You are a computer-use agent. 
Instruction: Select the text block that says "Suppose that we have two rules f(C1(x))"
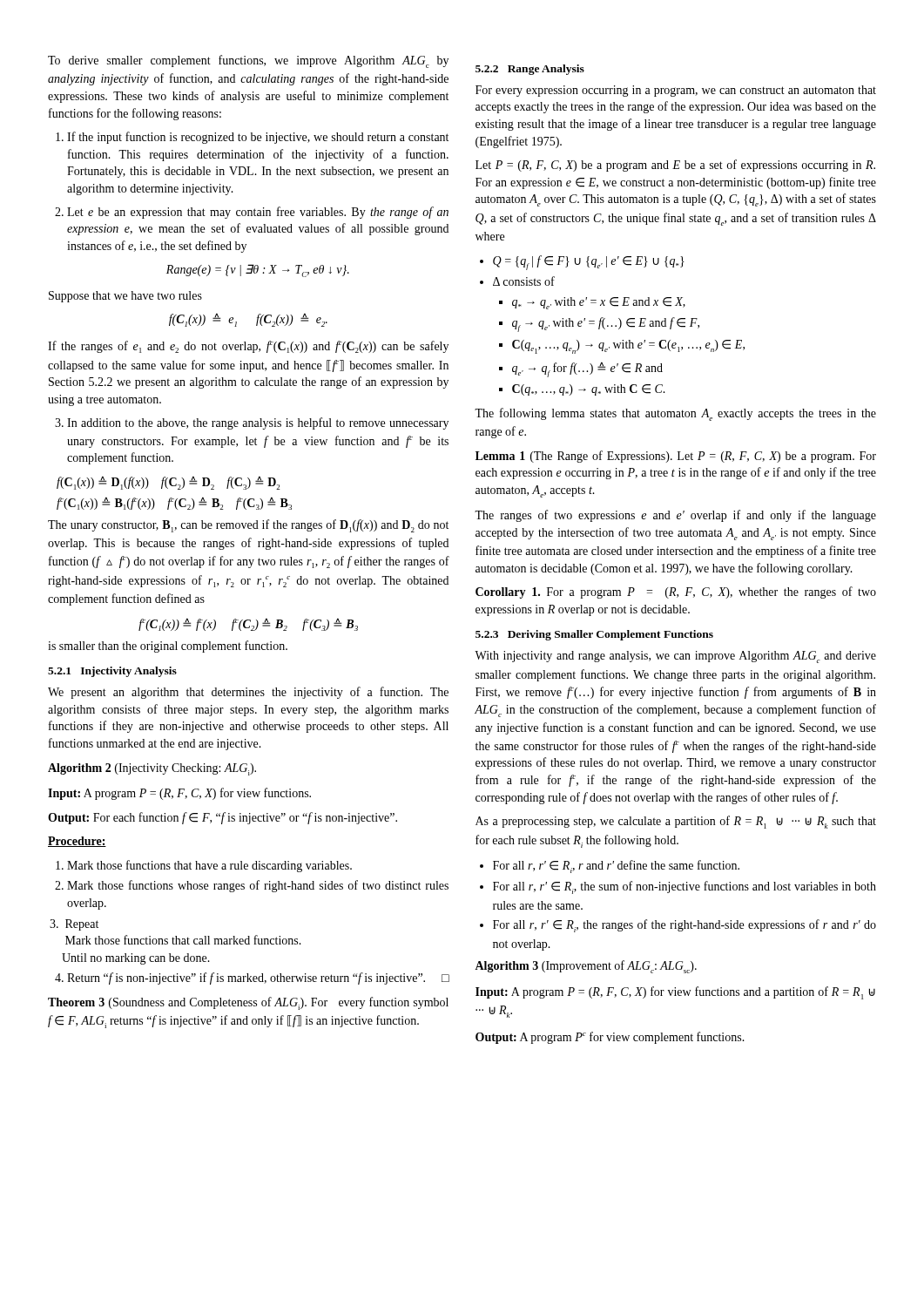click(x=248, y=348)
